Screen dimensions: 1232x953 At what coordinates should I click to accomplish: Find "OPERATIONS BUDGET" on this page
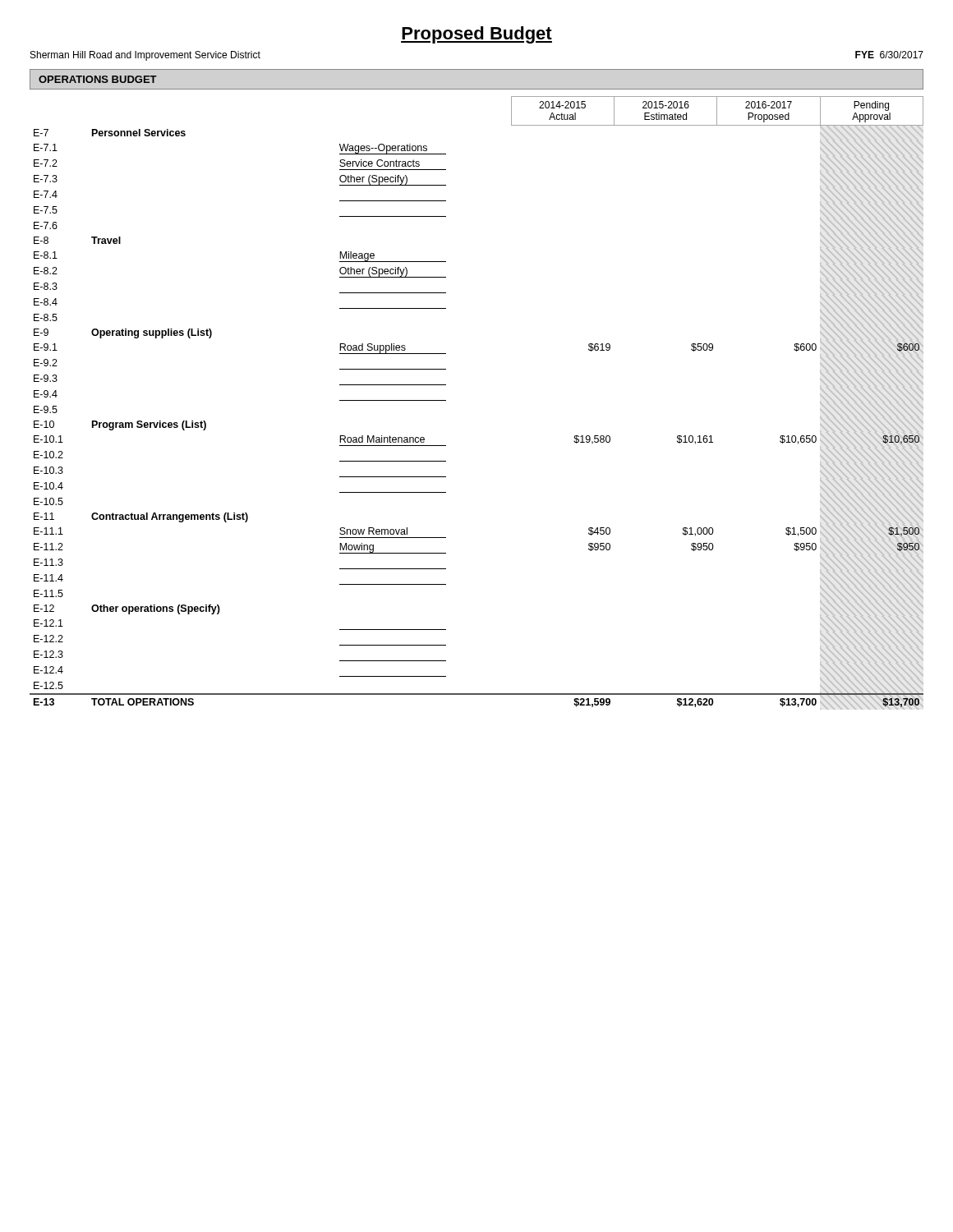(x=98, y=79)
